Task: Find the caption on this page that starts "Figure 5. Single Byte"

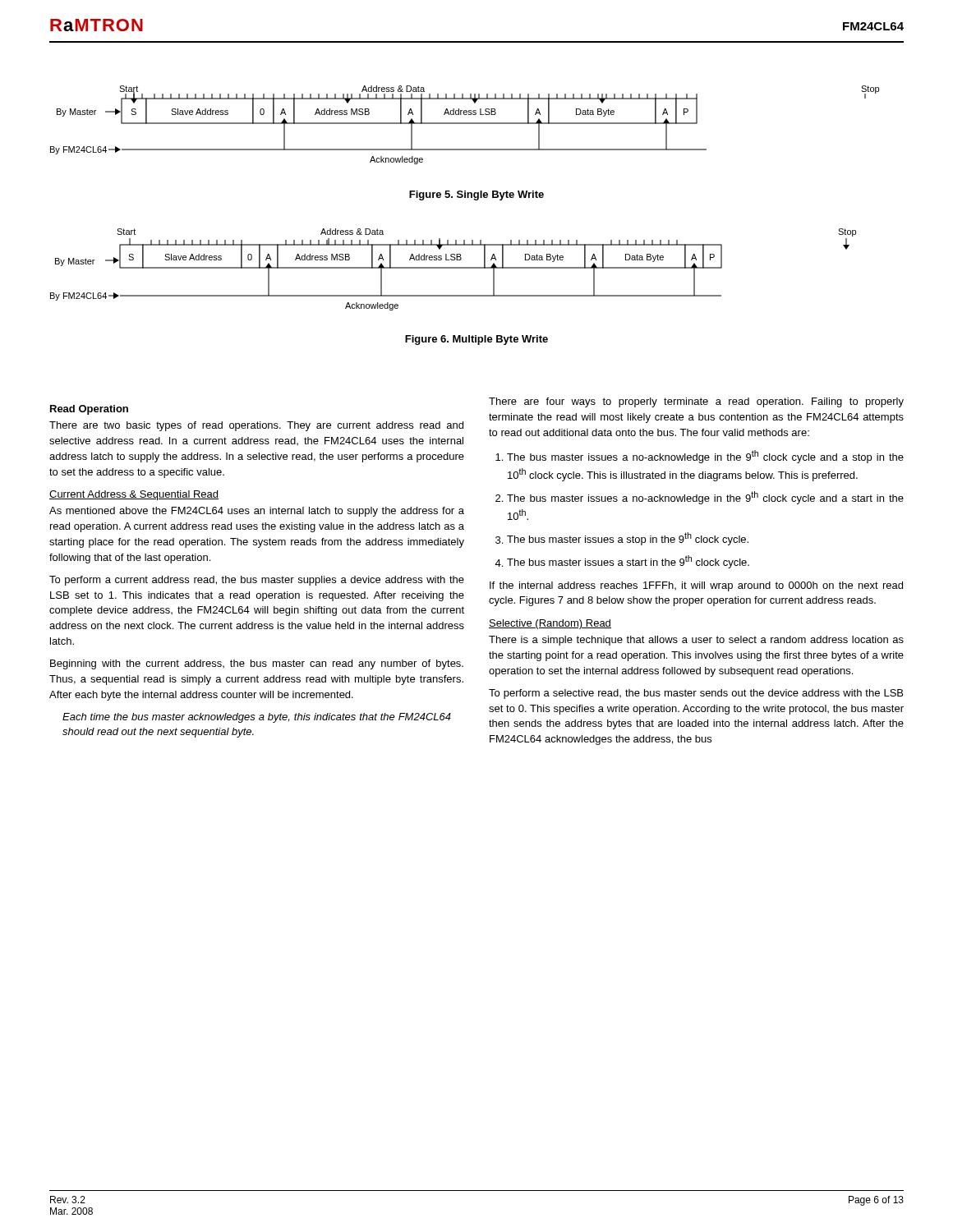Action: click(x=476, y=194)
